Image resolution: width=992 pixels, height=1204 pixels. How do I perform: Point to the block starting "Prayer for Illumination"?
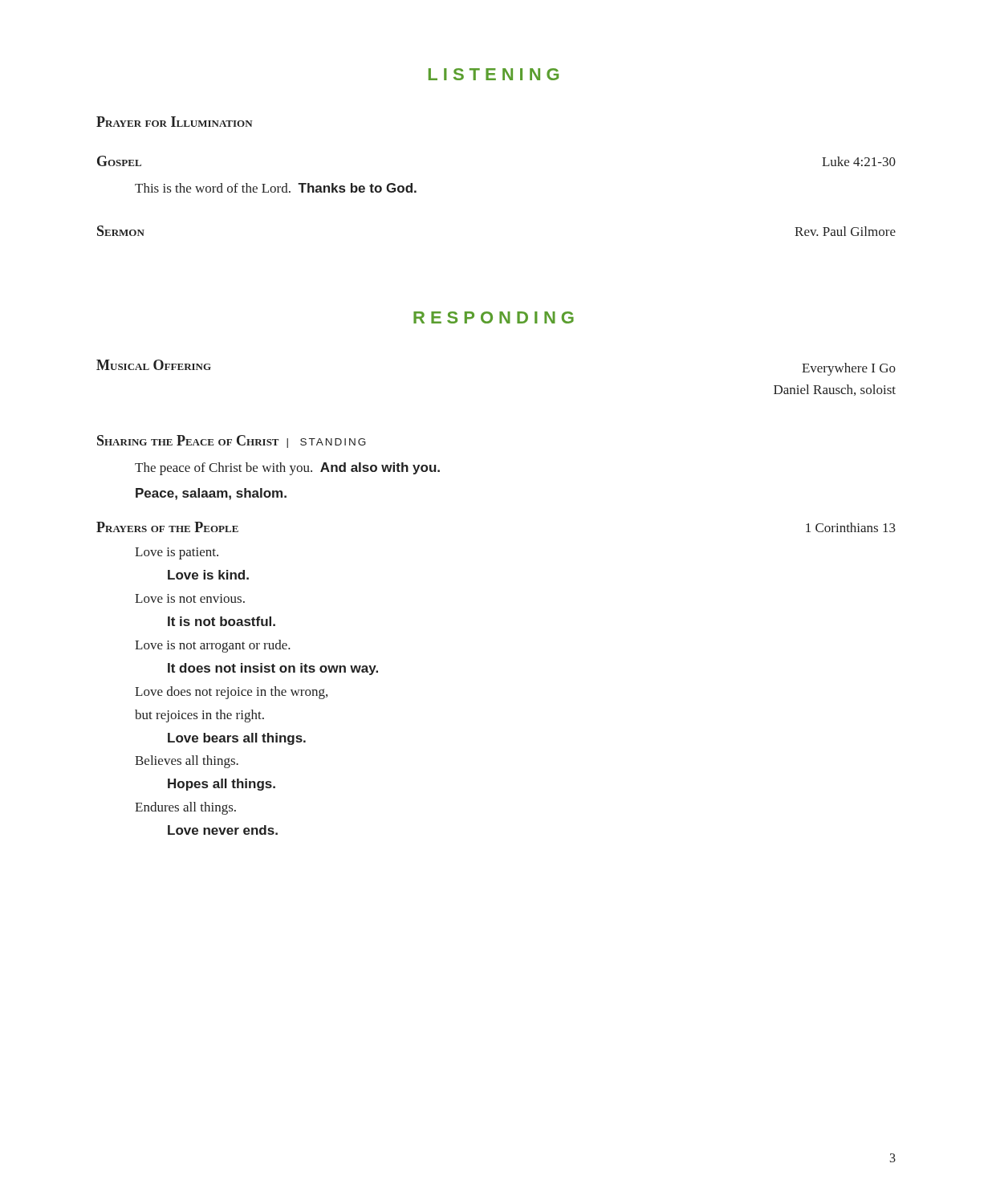(174, 122)
